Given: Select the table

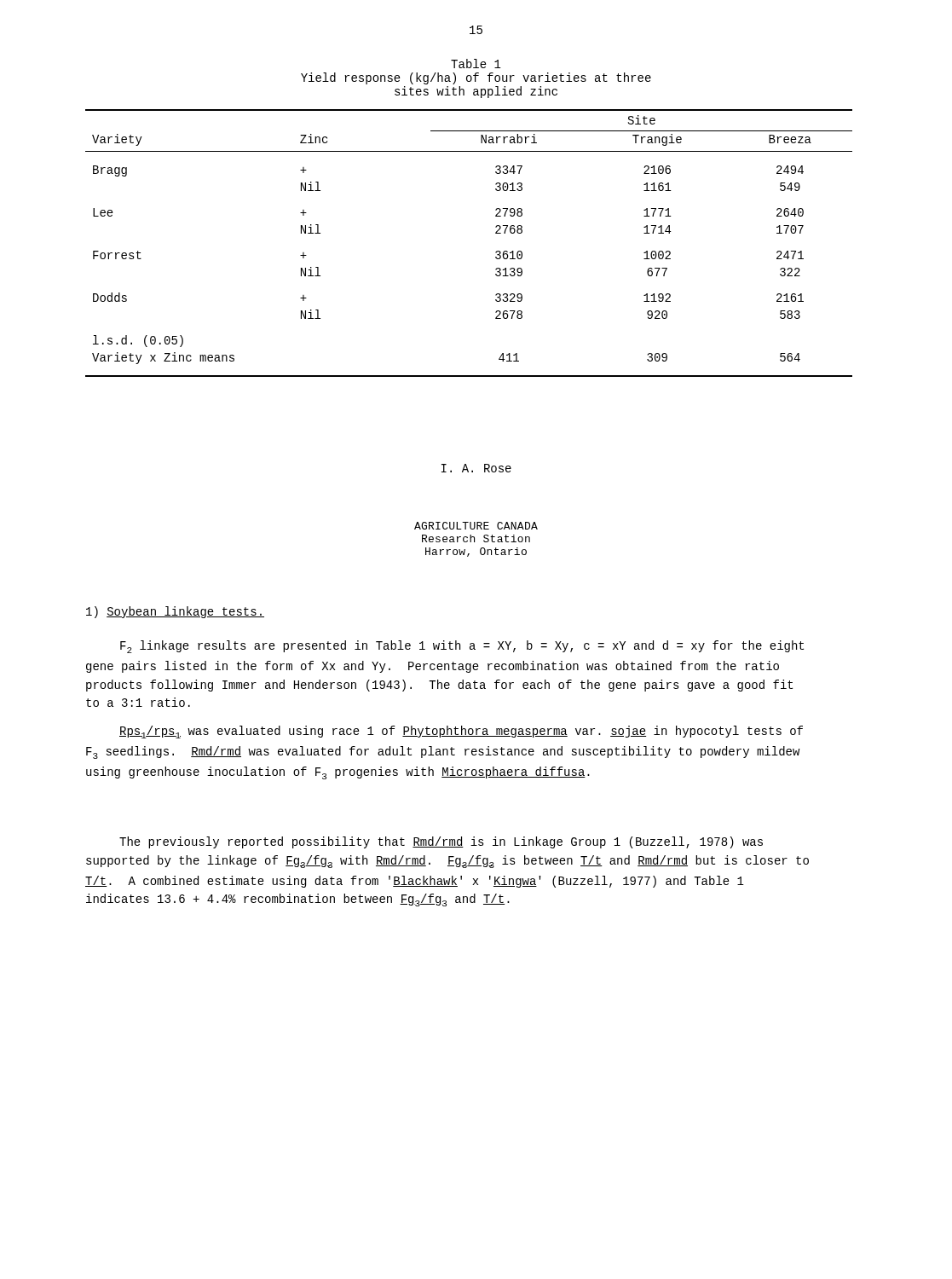Looking at the screenshot, I should 469,244.
